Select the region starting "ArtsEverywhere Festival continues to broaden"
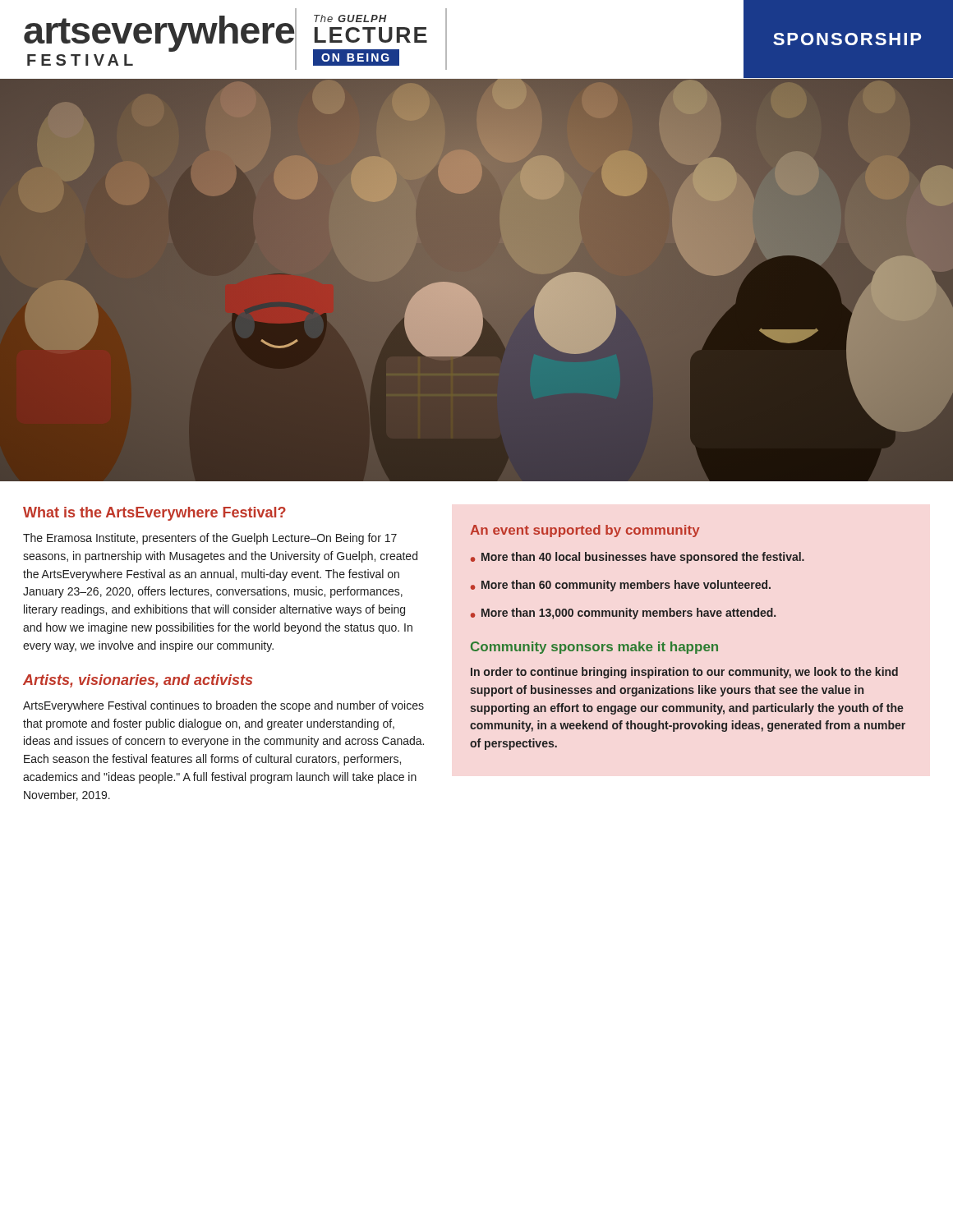Image resolution: width=953 pixels, height=1232 pixels. pyautogui.click(x=224, y=750)
